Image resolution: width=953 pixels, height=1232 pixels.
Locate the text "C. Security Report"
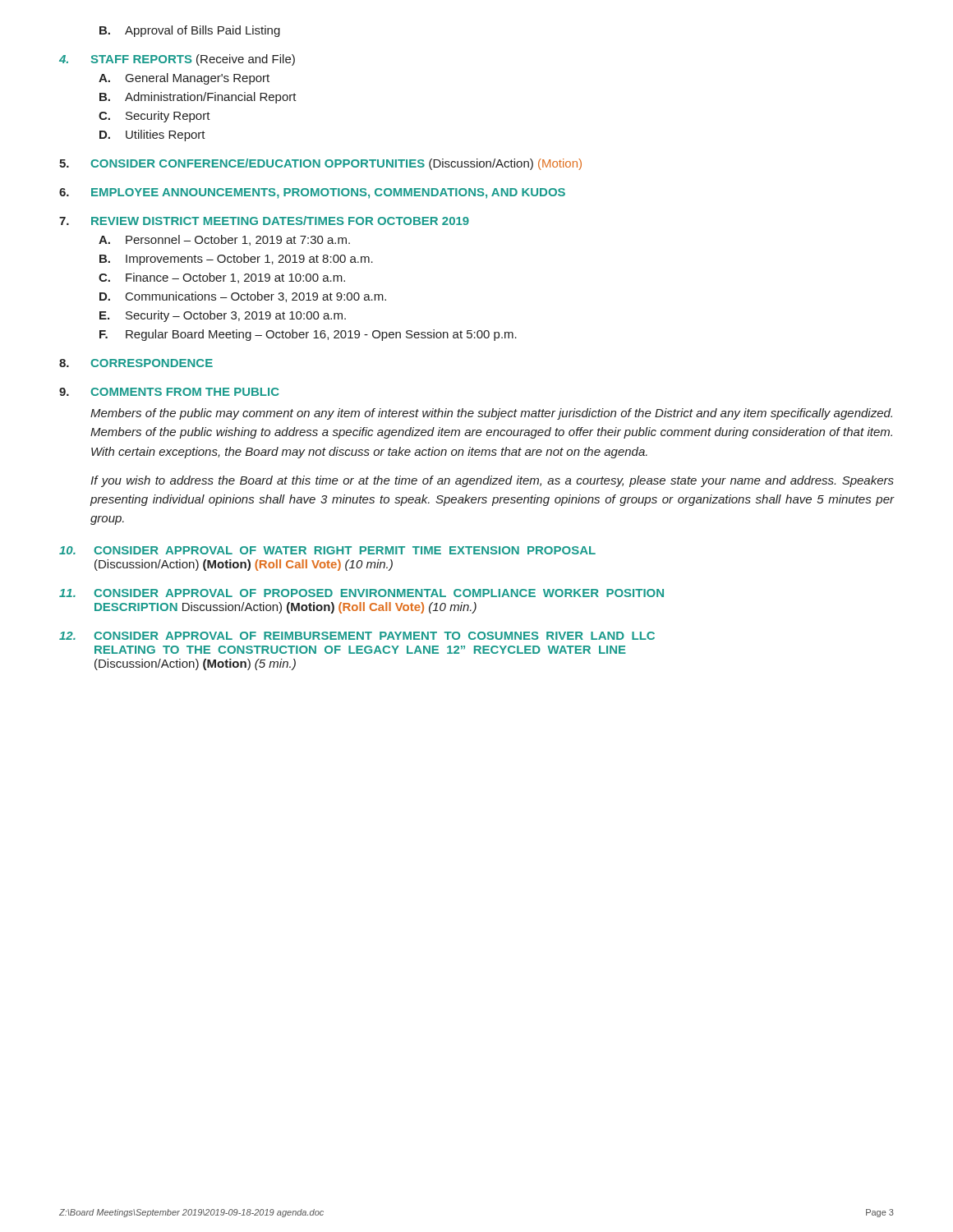click(154, 117)
